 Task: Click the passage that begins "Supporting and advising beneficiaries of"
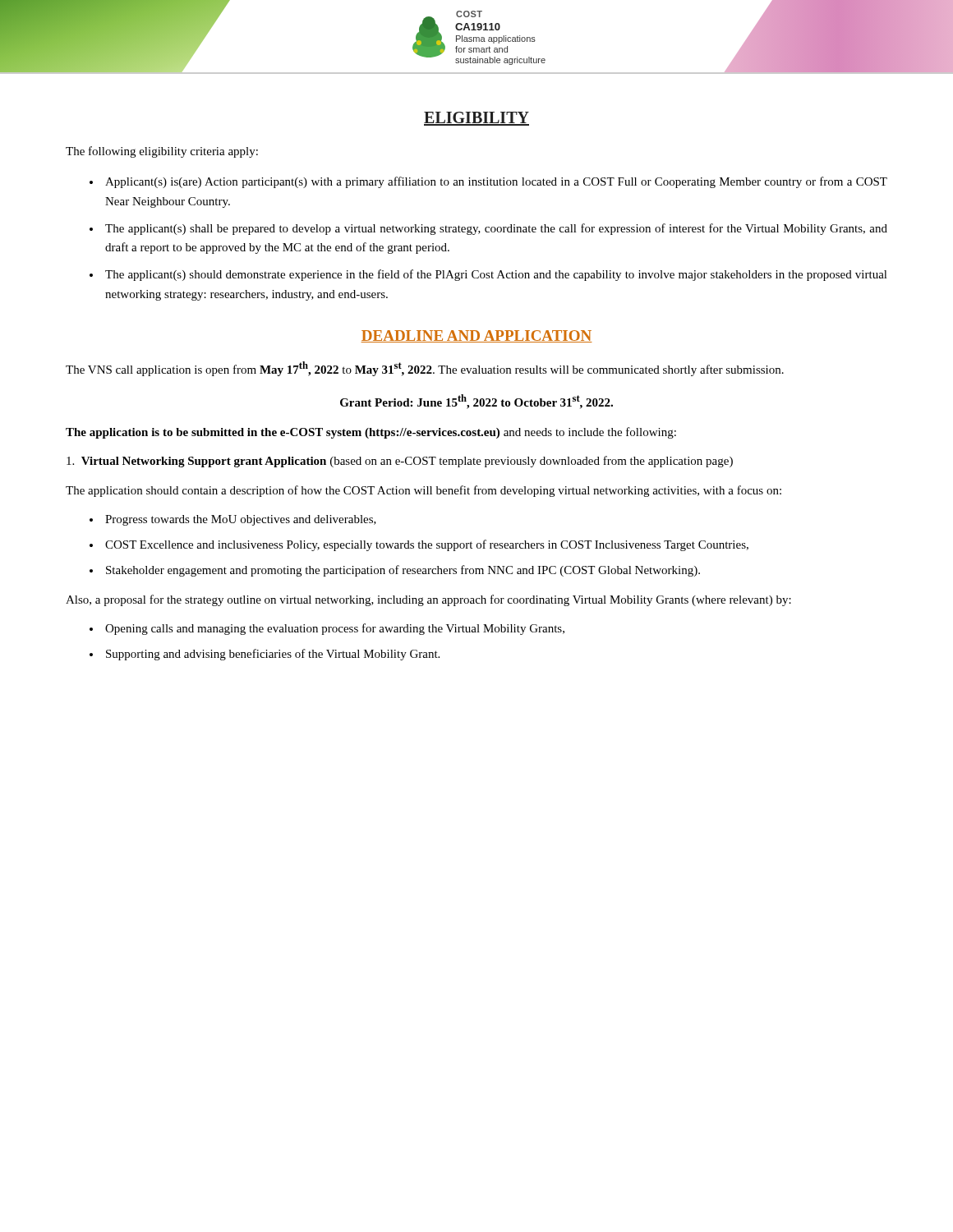pos(273,654)
